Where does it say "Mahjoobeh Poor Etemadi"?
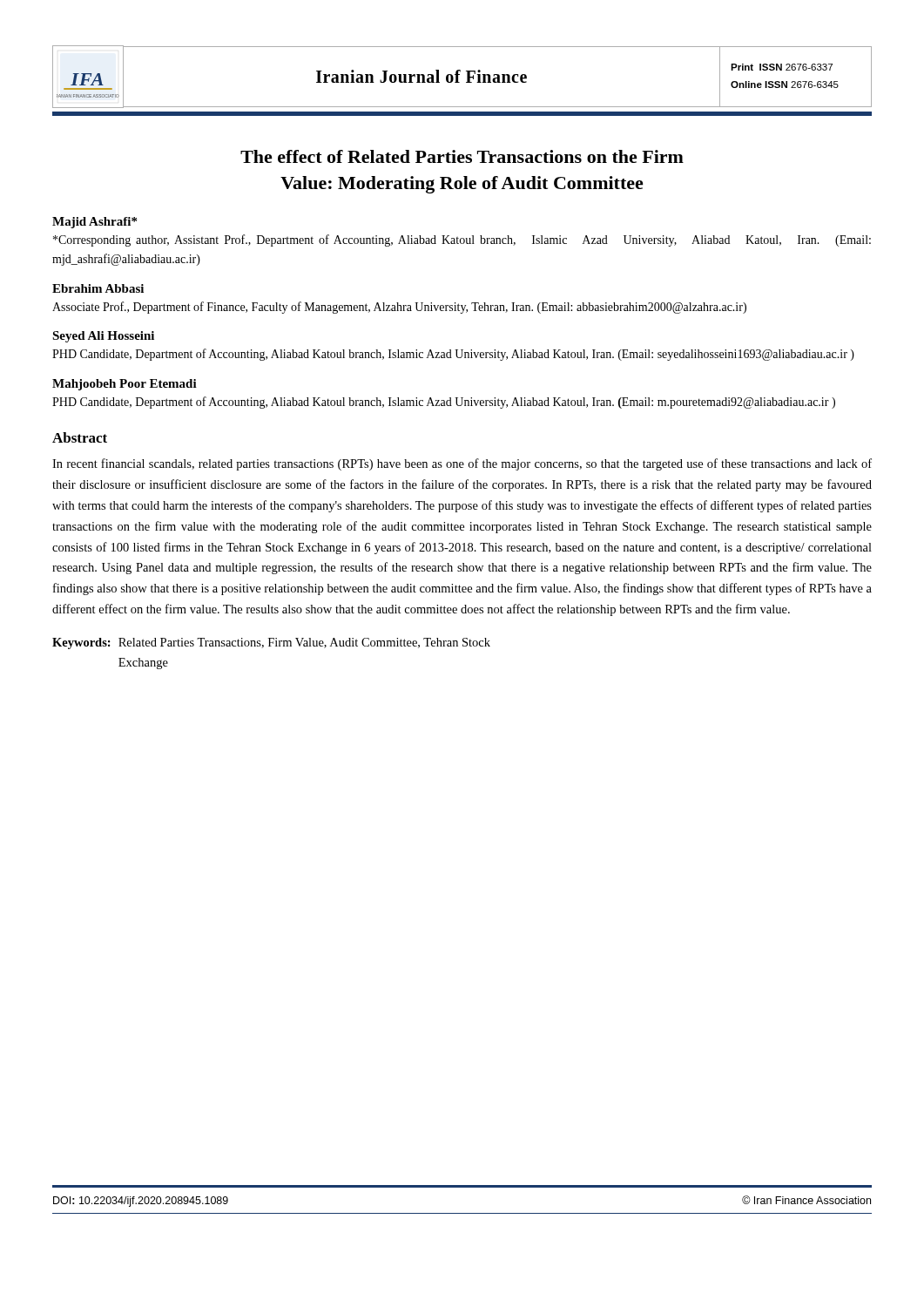Screen dimensions: 1307x924 coord(124,384)
